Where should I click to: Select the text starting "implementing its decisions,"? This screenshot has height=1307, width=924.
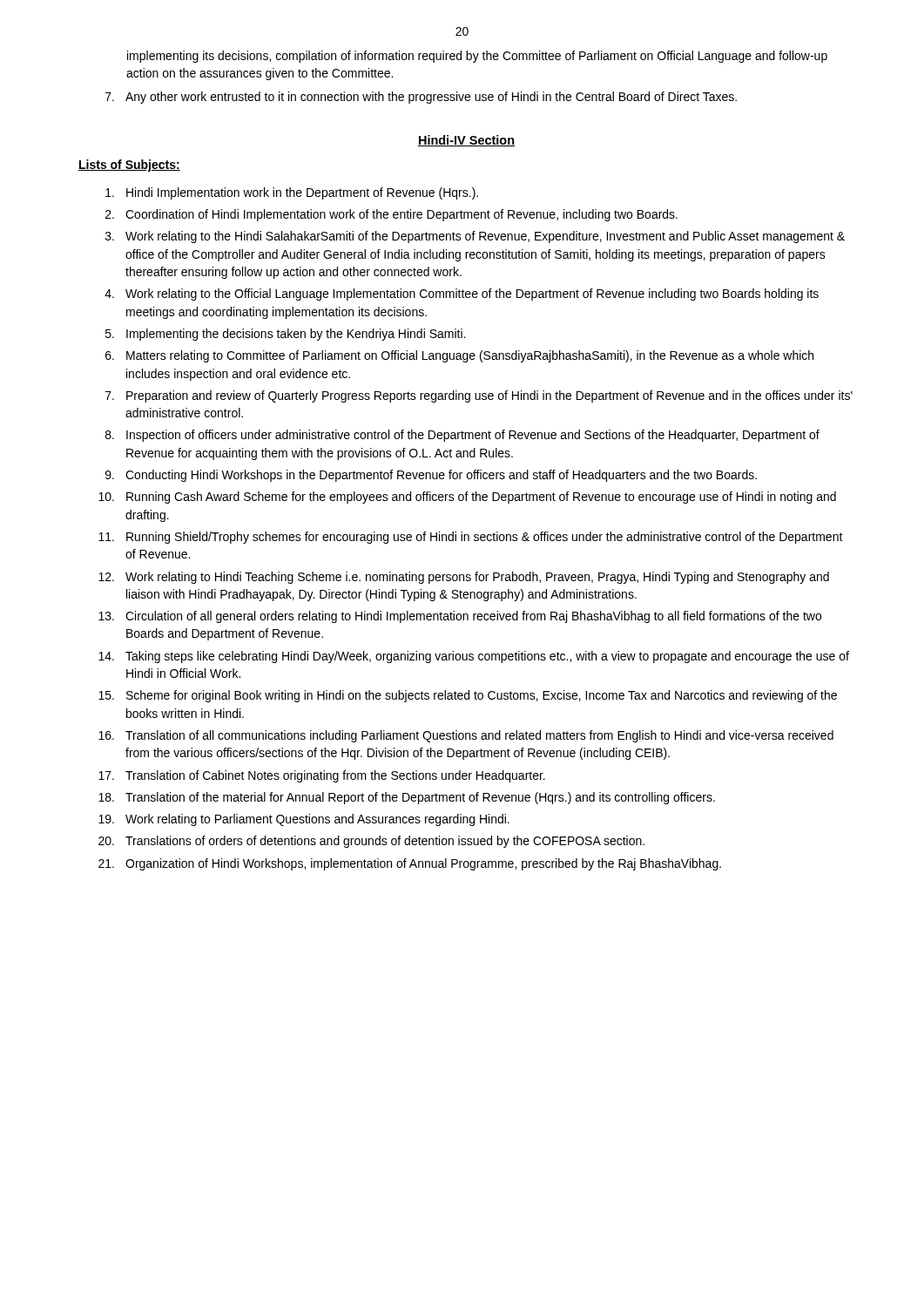(x=477, y=65)
